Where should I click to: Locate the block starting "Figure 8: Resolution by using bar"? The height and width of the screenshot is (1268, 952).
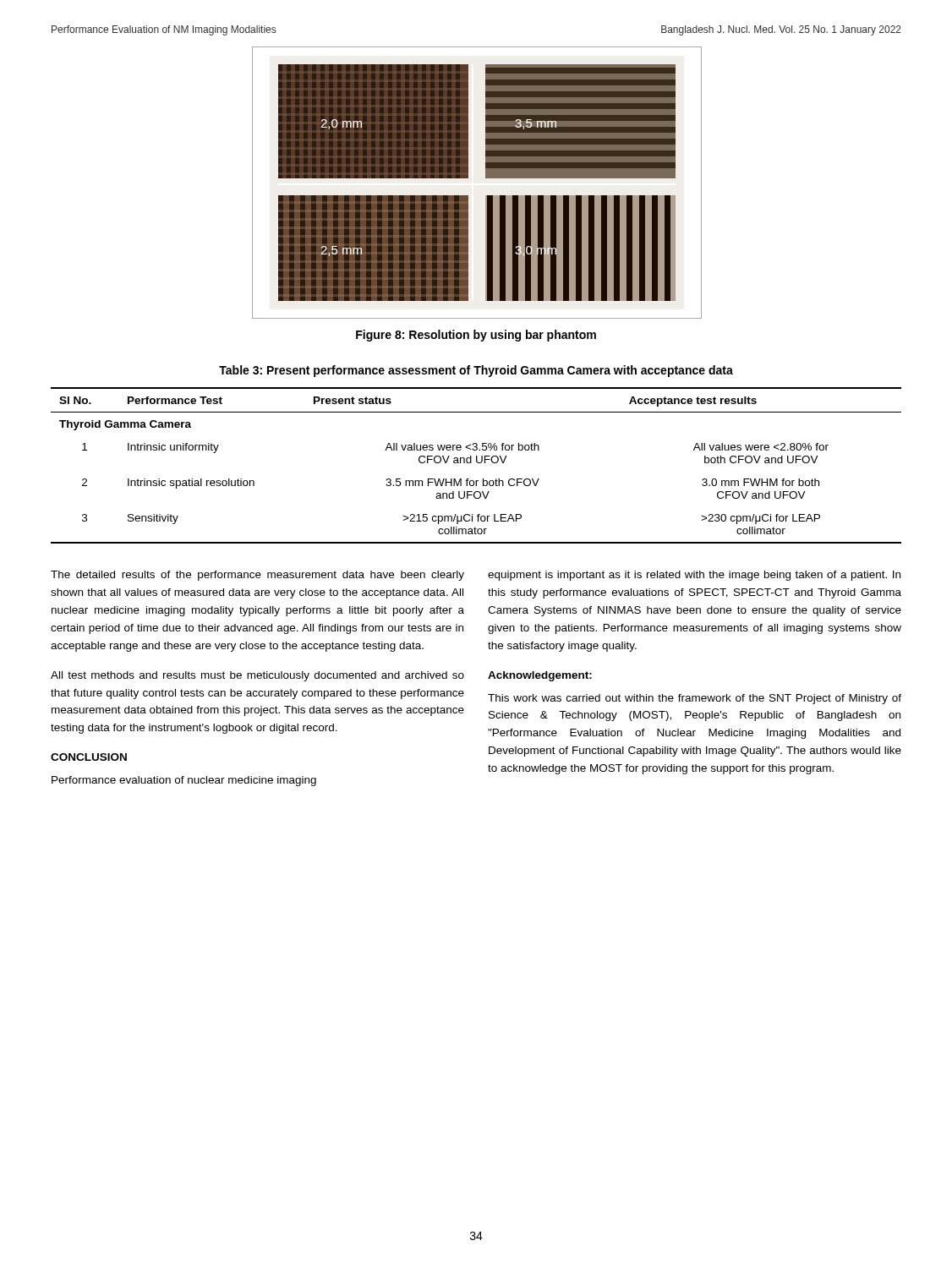click(476, 335)
